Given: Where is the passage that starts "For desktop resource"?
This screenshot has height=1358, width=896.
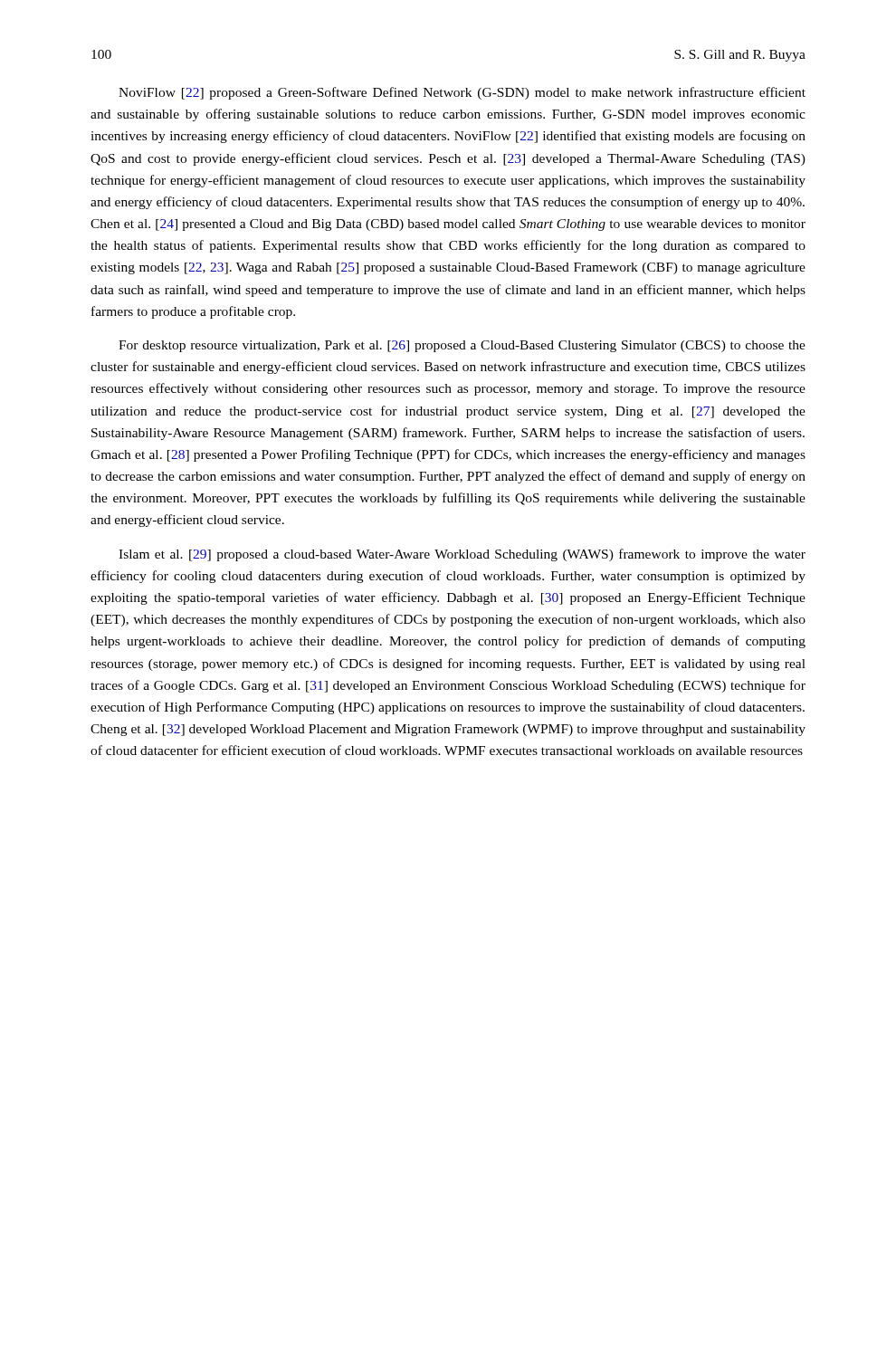Looking at the screenshot, I should tap(448, 433).
